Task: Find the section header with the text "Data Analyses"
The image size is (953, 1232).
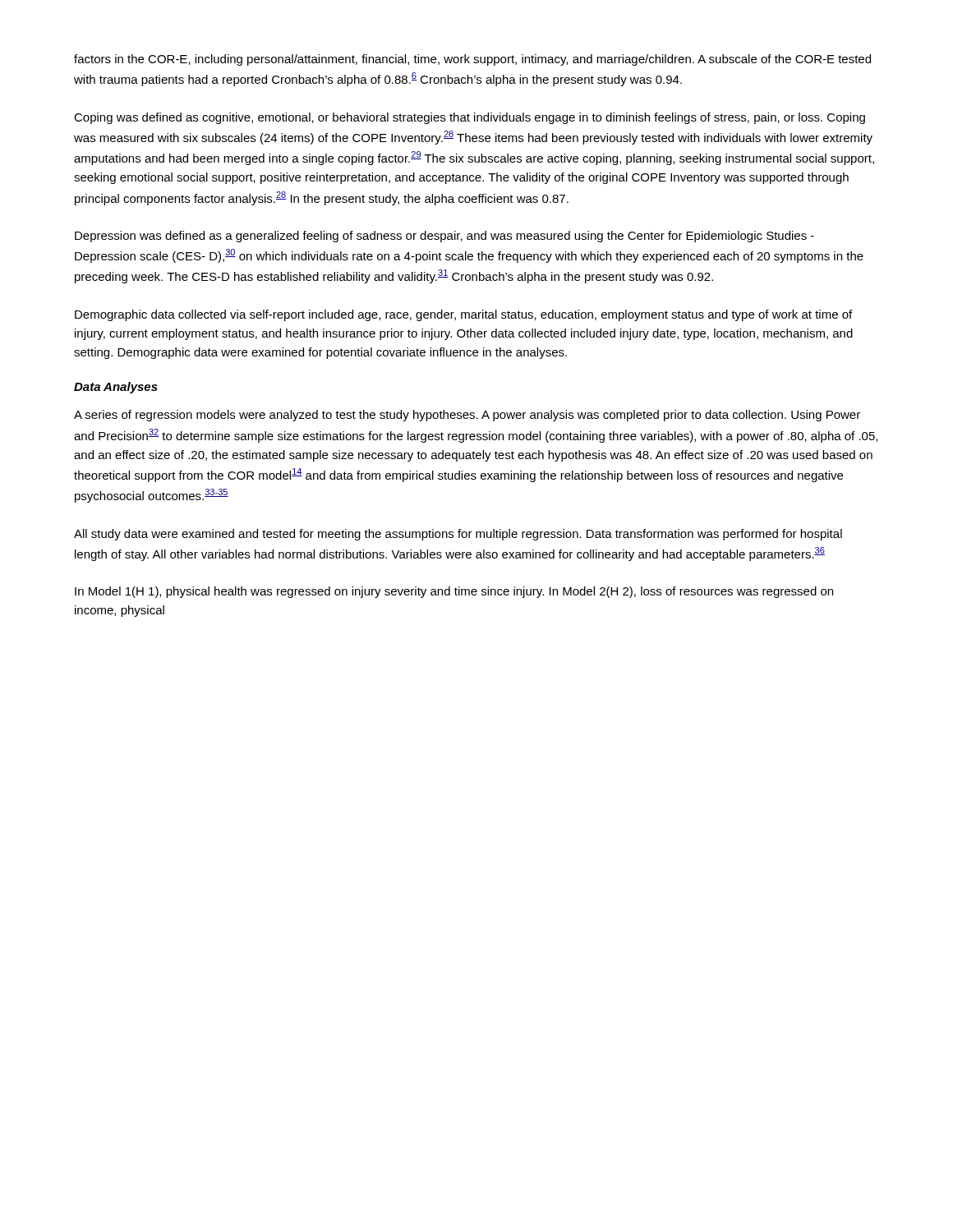Action: [116, 387]
